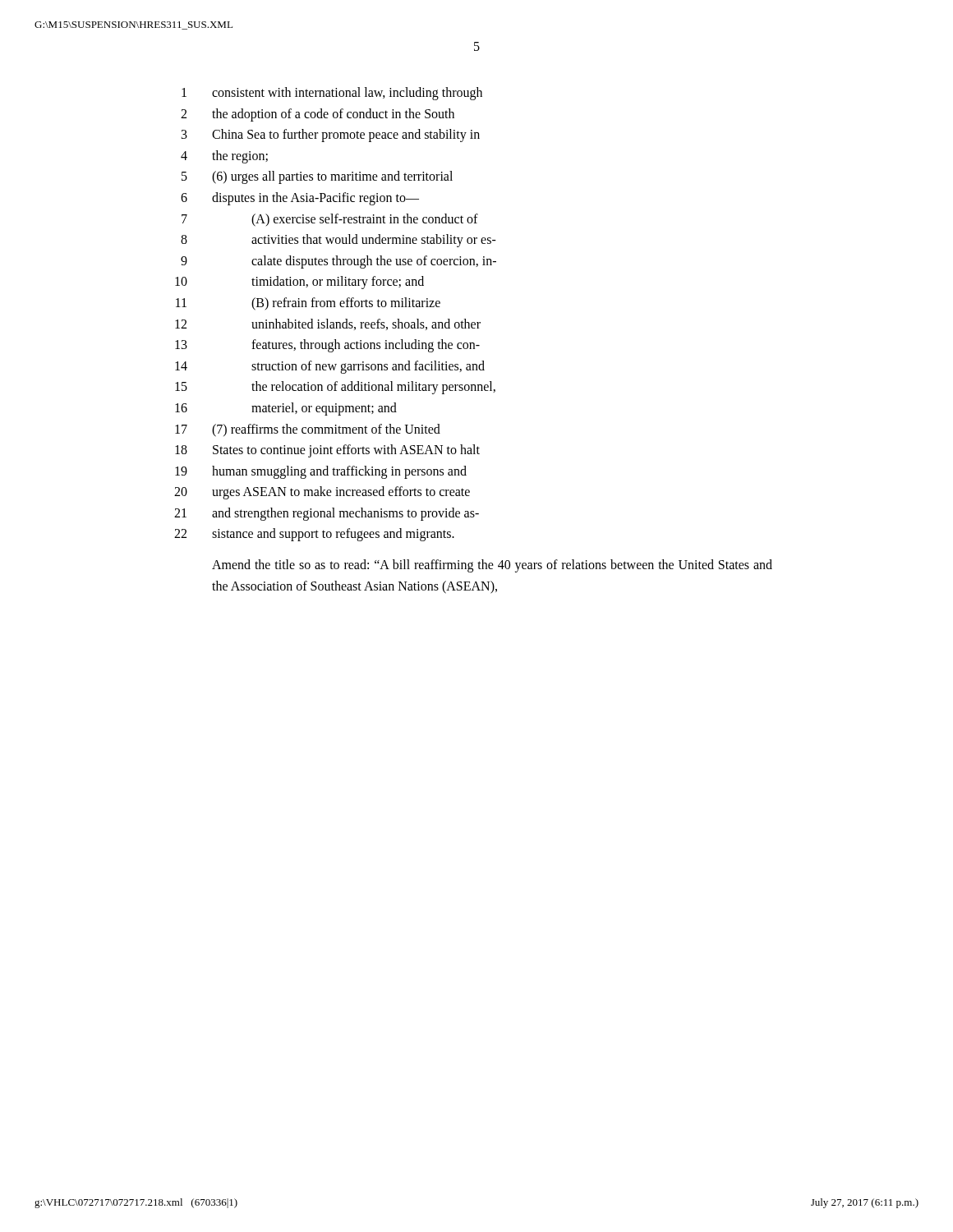The width and height of the screenshot is (953, 1232).
Task: Click the passage that begins "2 the adoption"
Action: (460, 114)
